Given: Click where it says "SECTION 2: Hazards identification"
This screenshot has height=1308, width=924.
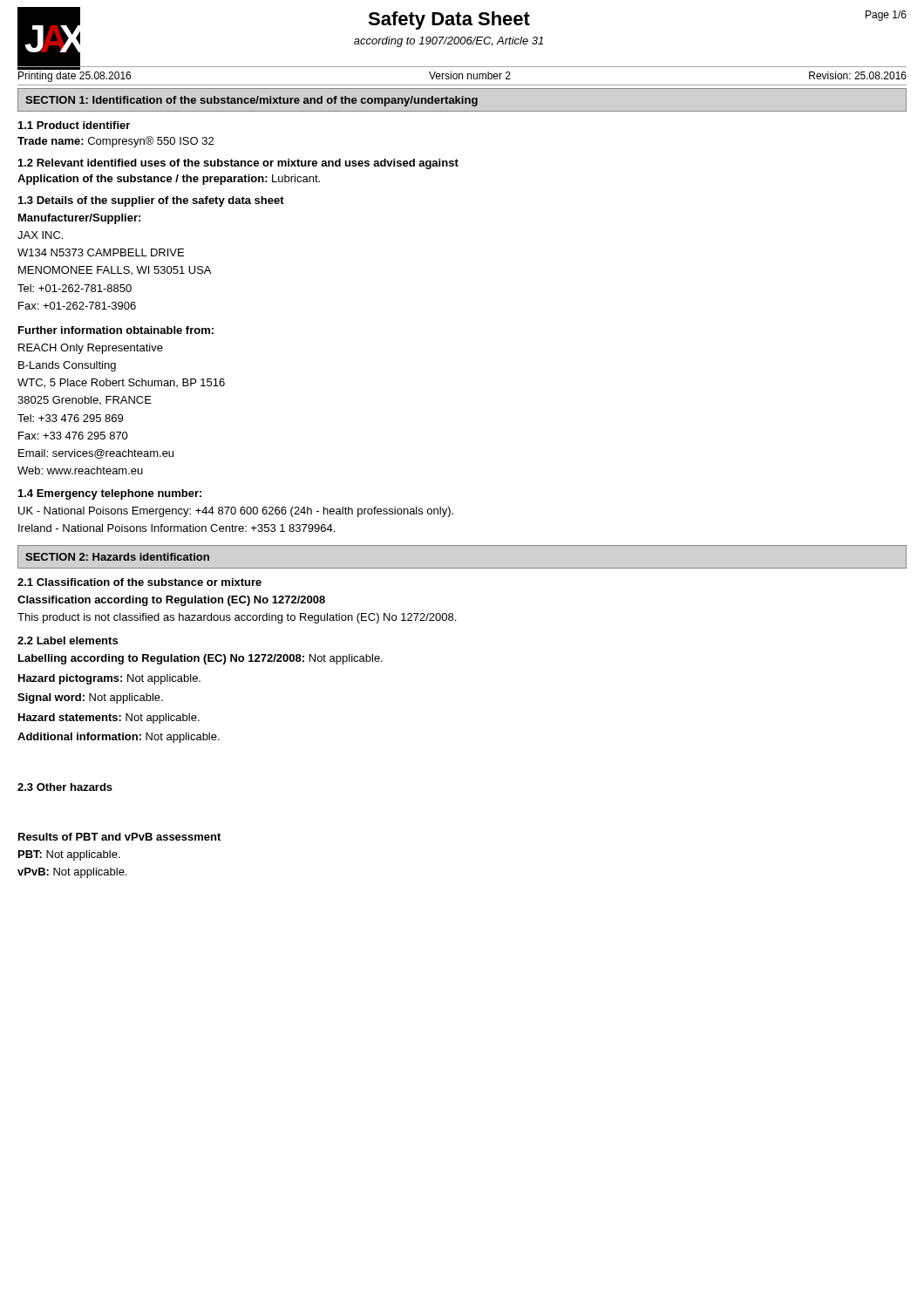Looking at the screenshot, I should point(118,557).
